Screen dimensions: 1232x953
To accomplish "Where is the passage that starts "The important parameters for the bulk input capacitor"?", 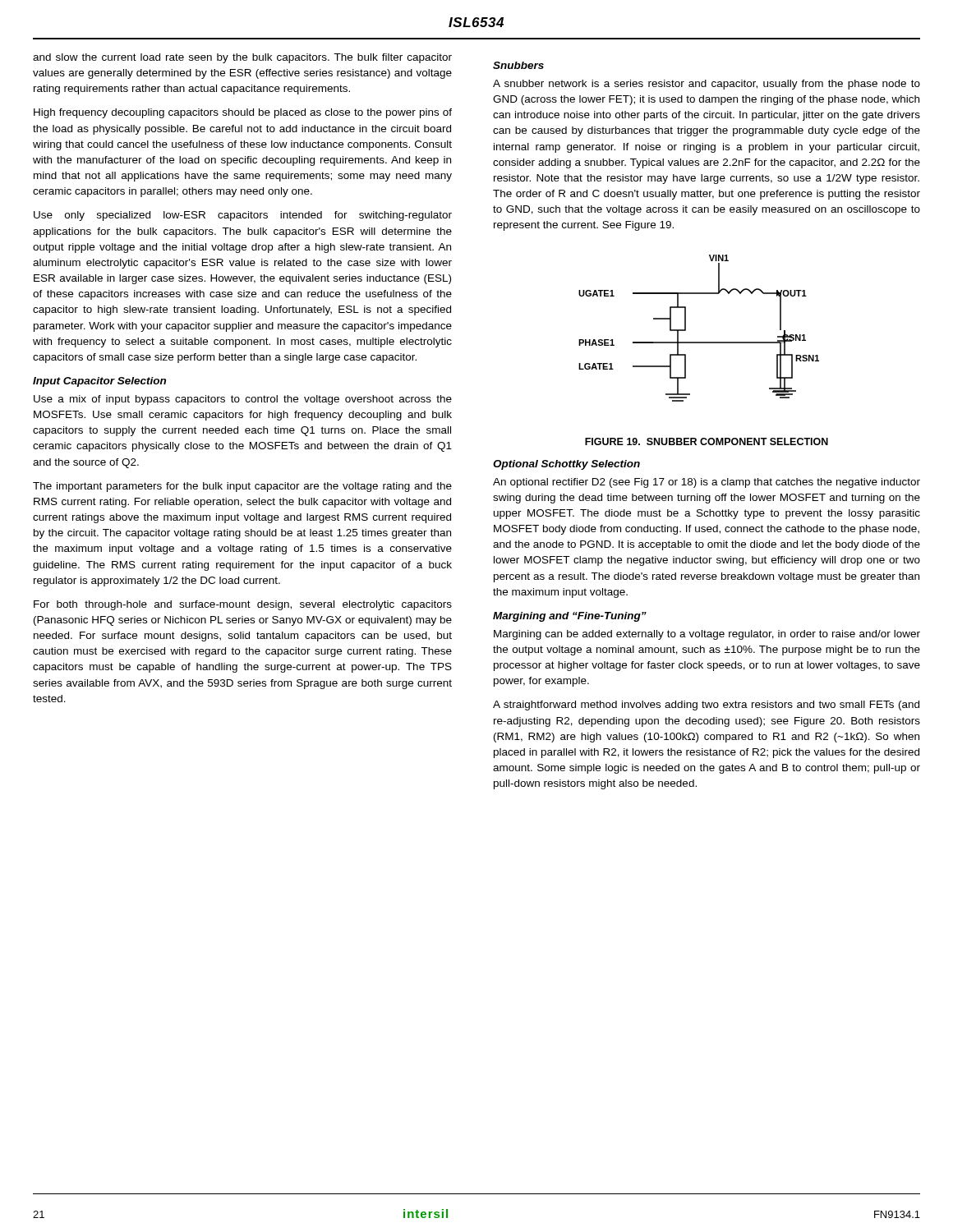I will pyautogui.click(x=242, y=533).
